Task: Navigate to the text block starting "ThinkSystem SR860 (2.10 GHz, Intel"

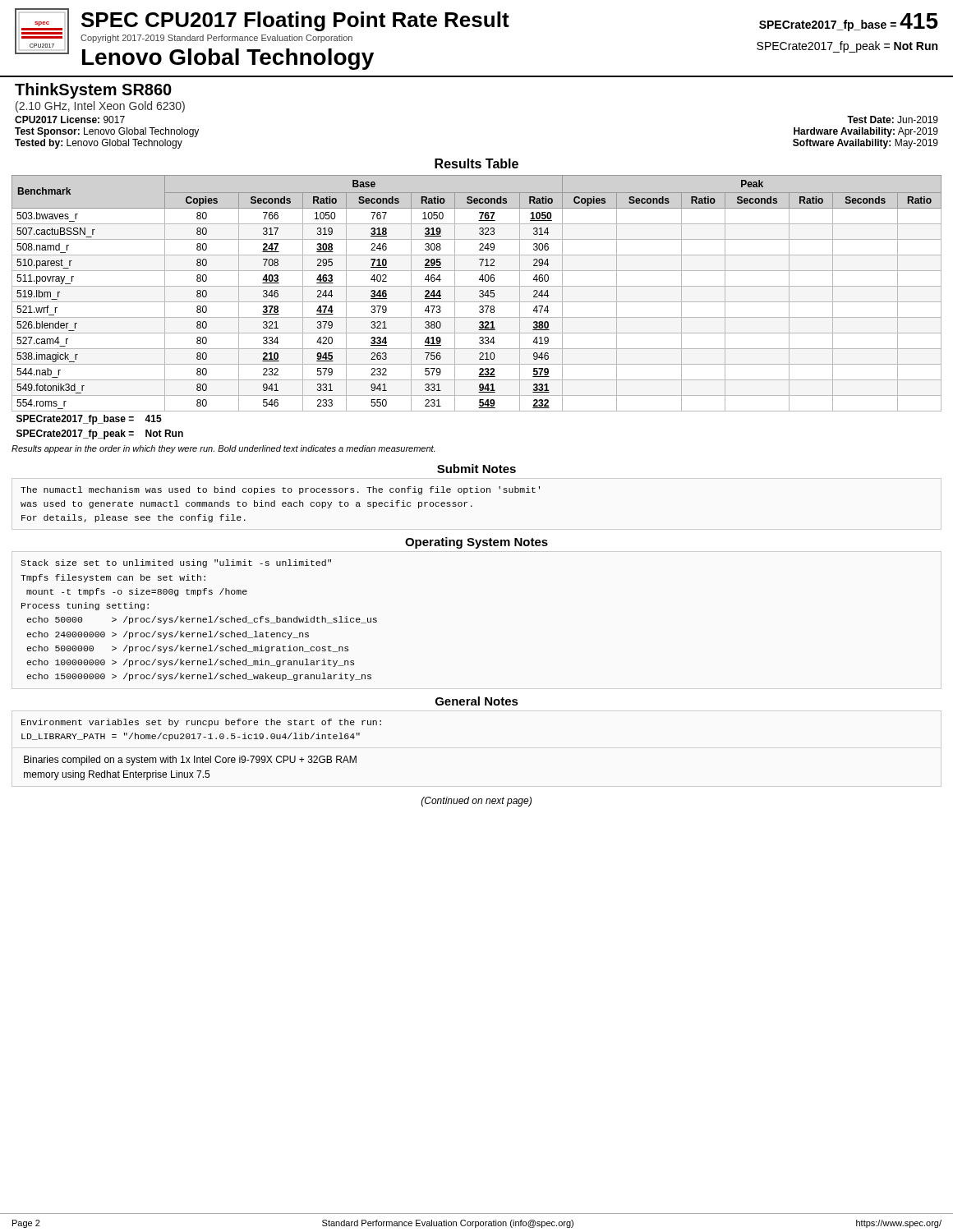Action: [100, 96]
